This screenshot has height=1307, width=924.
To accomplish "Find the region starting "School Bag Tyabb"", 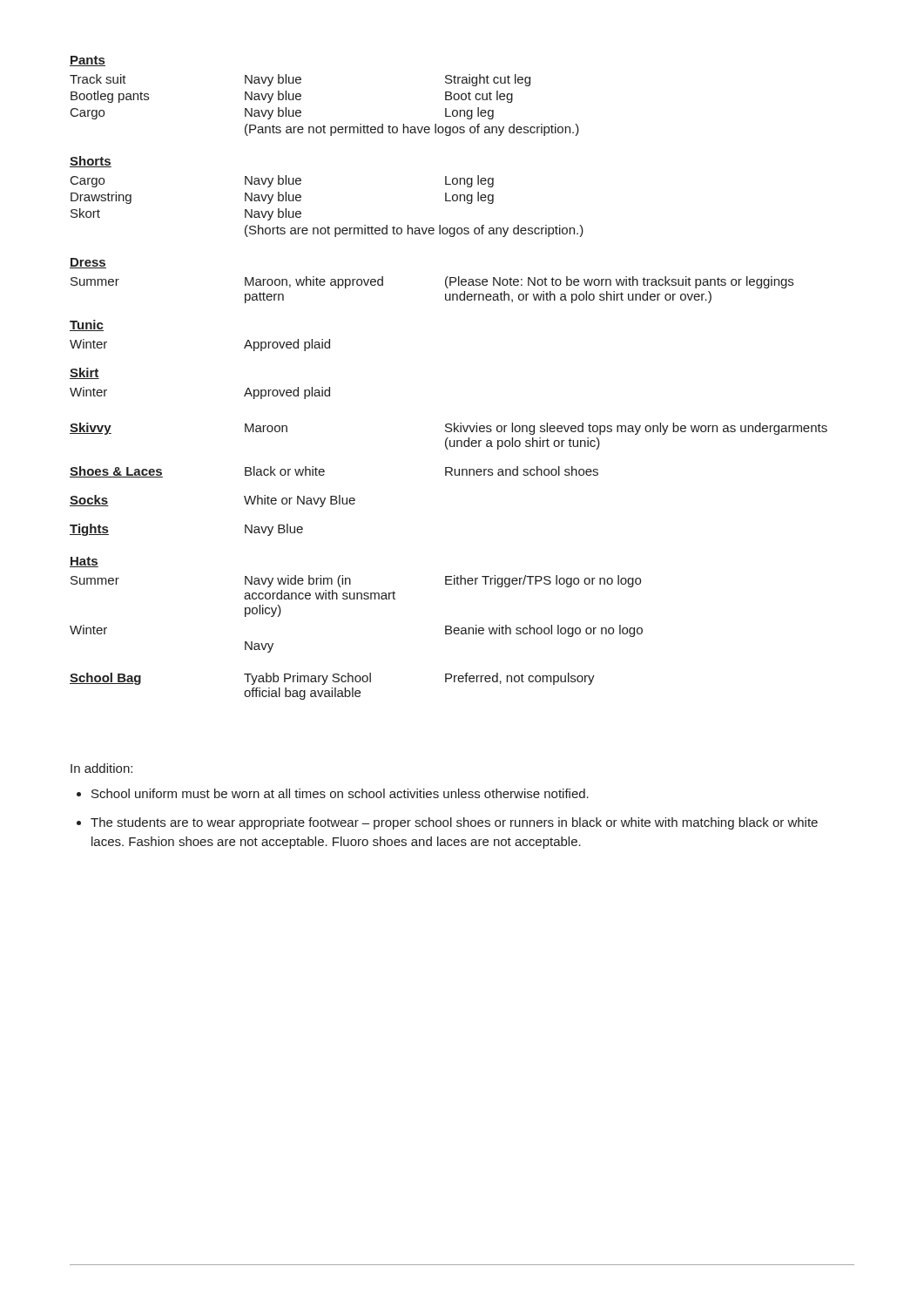I will (x=462, y=685).
